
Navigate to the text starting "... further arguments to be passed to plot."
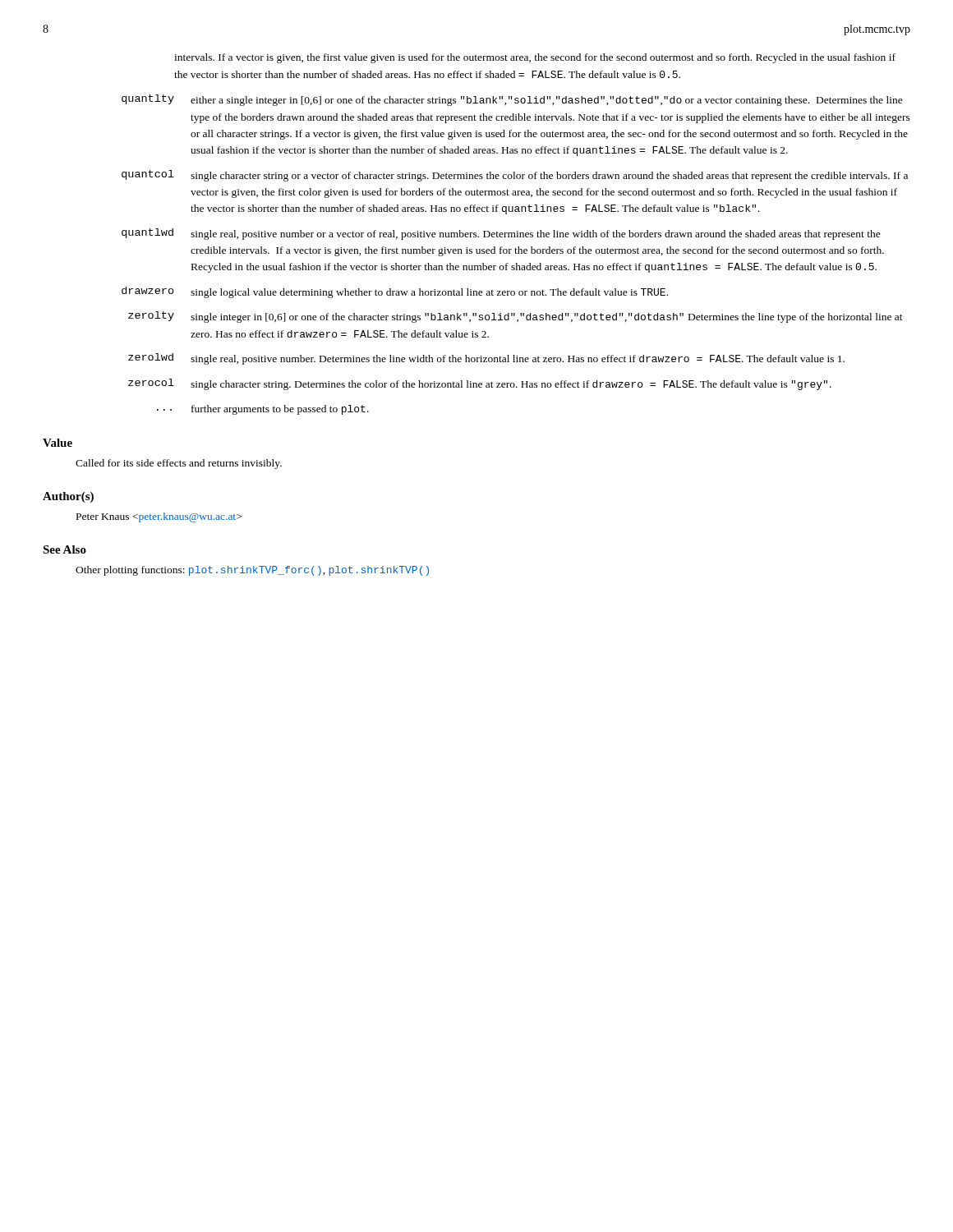[x=263, y=410]
